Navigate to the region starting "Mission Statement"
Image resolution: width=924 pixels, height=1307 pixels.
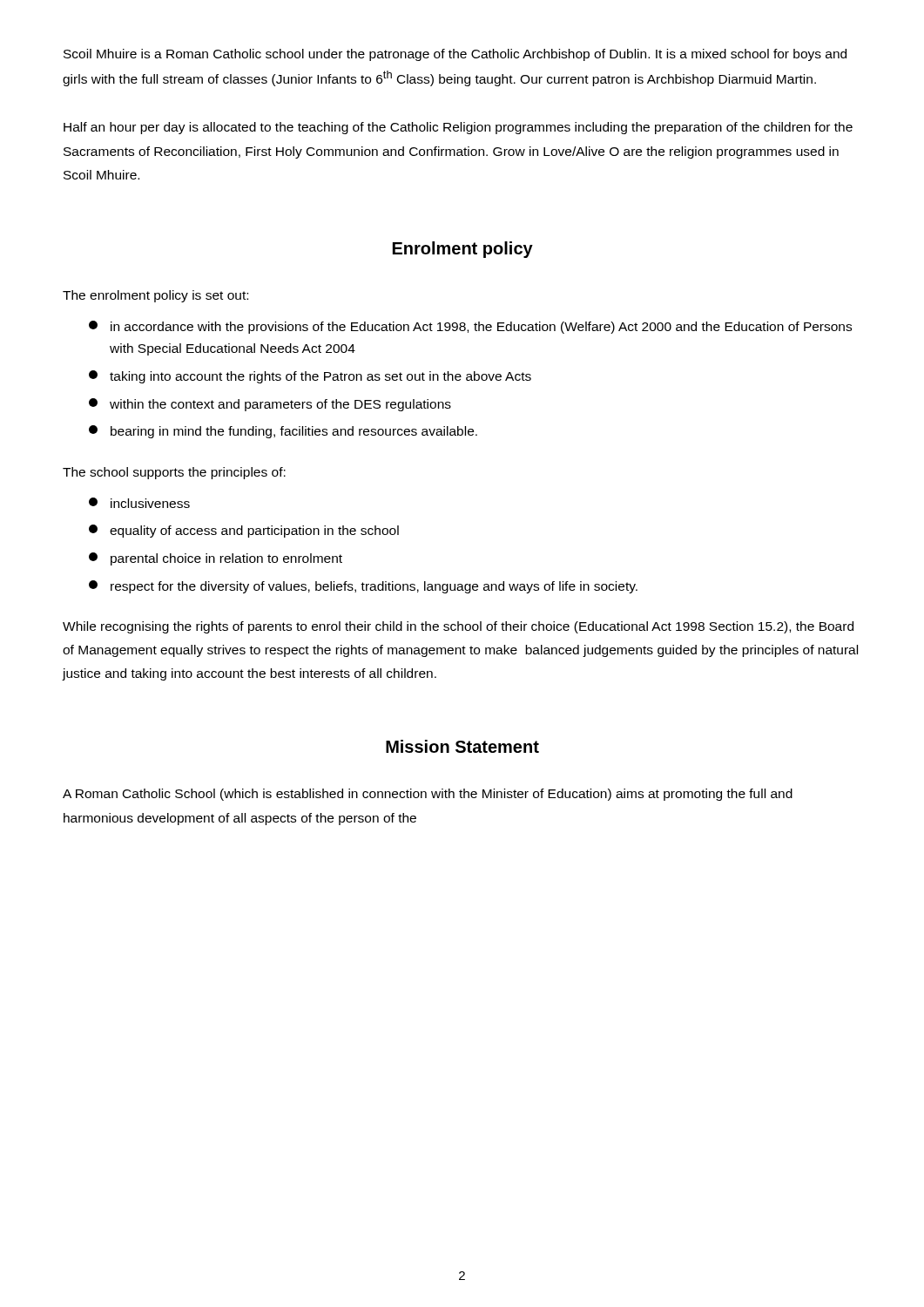[462, 747]
